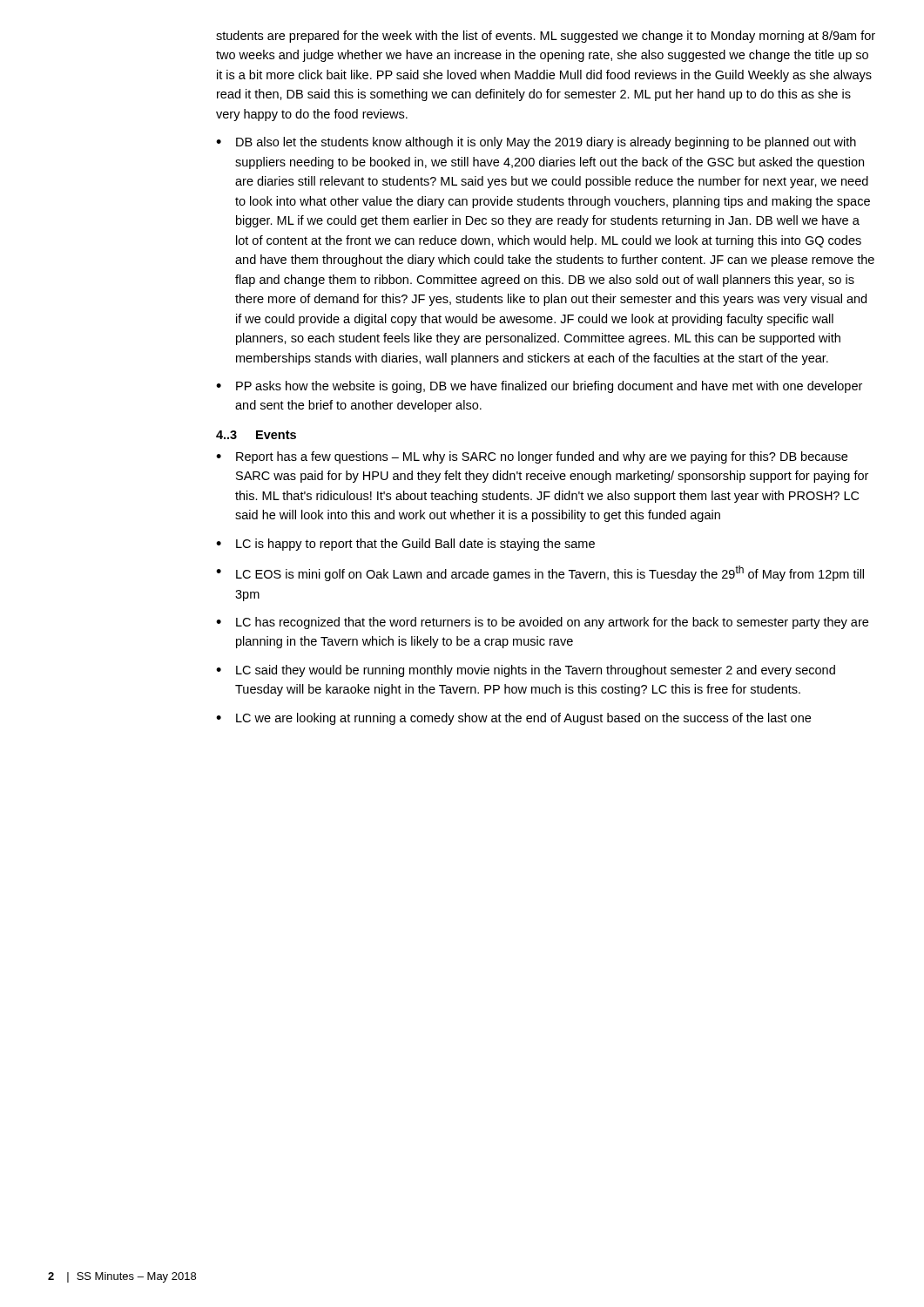The width and height of the screenshot is (924, 1307).
Task: Select the passage starting "PP asks how the website is going, DB"
Action: click(x=549, y=396)
